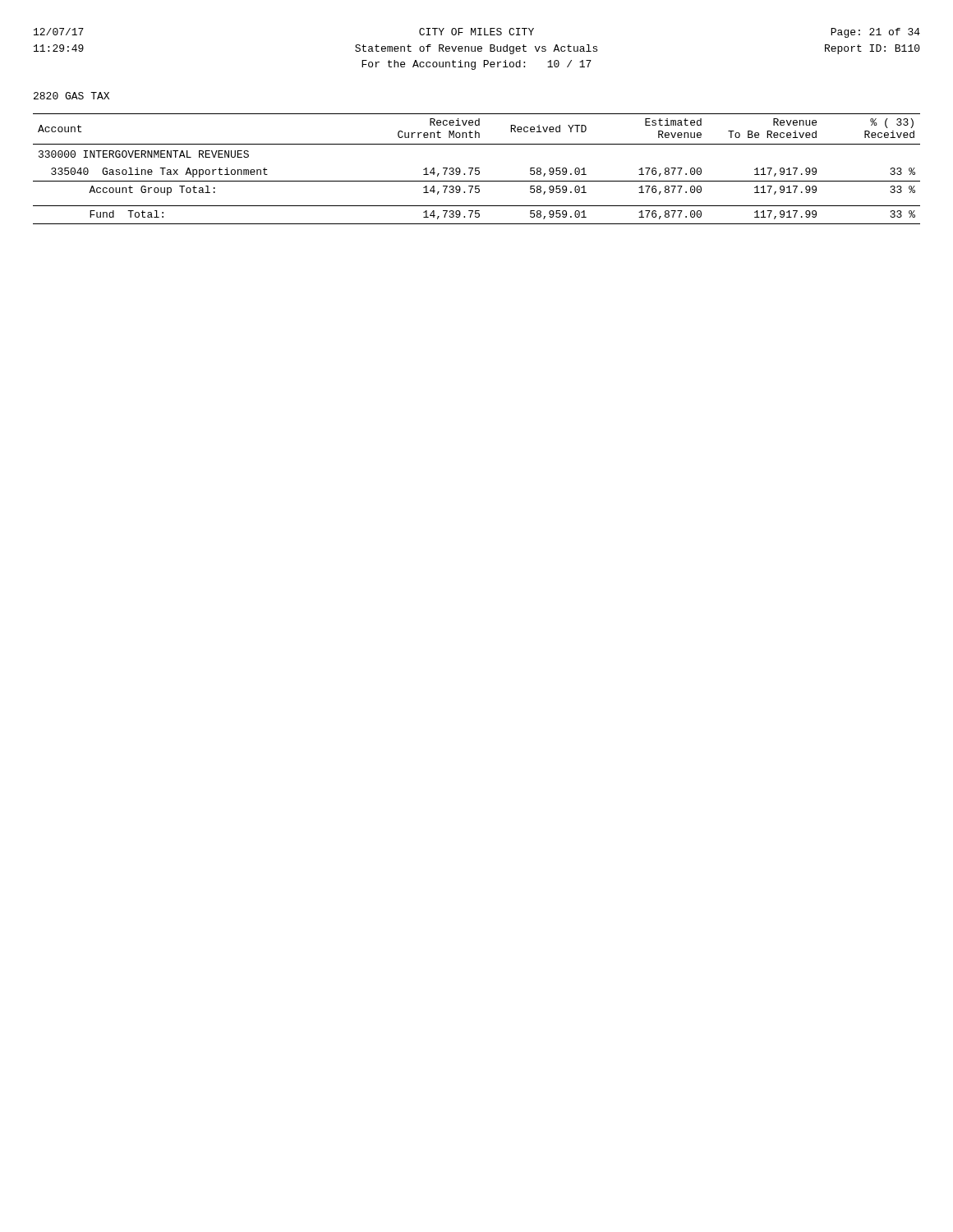
Task: Click on the table containing "Received YTD"
Action: click(x=476, y=169)
